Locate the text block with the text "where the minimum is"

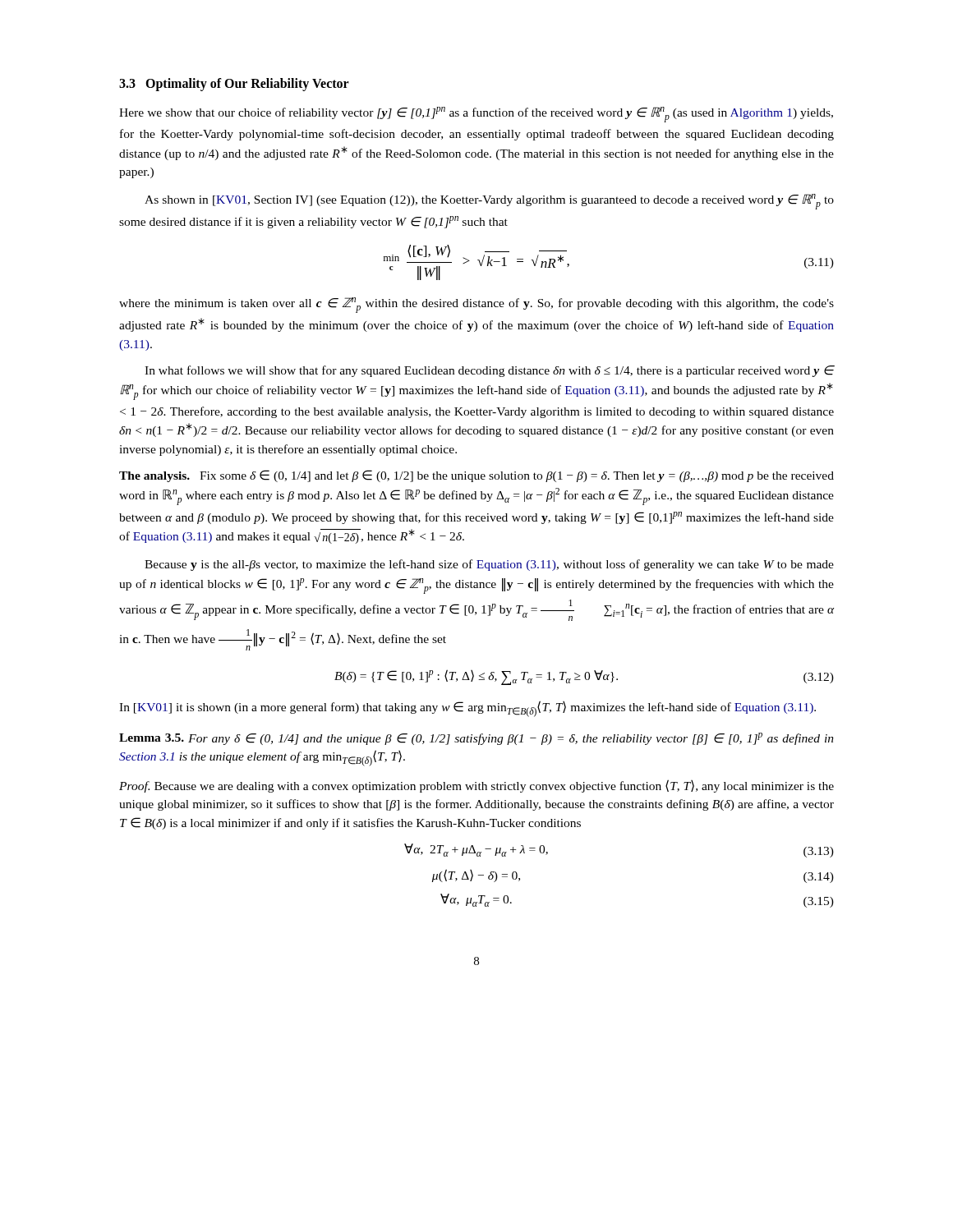coord(476,323)
